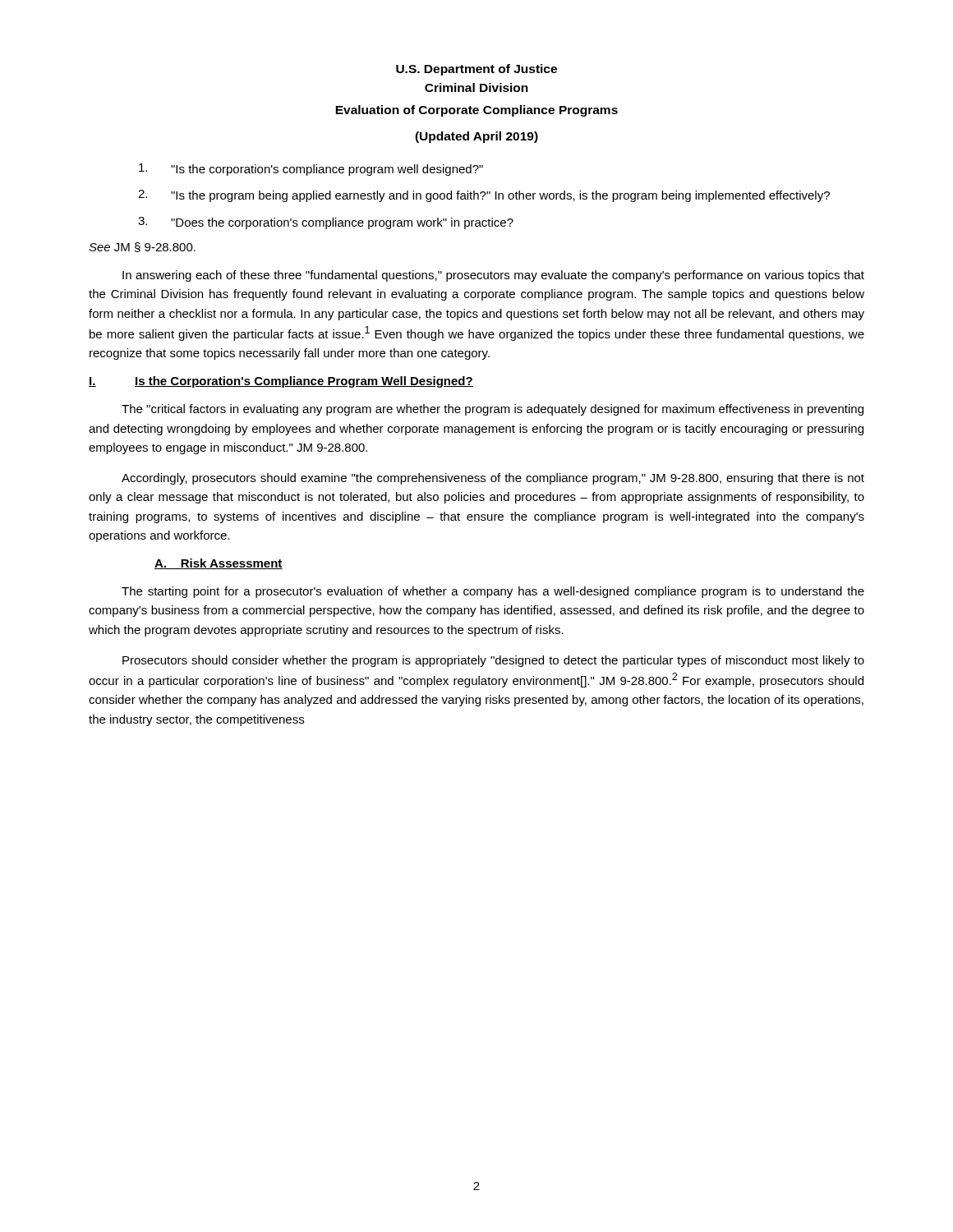The width and height of the screenshot is (953, 1232).
Task: Locate the block of text that opens with "3. "Does the corporation's compliance program work""
Action: [x=501, y=222]
